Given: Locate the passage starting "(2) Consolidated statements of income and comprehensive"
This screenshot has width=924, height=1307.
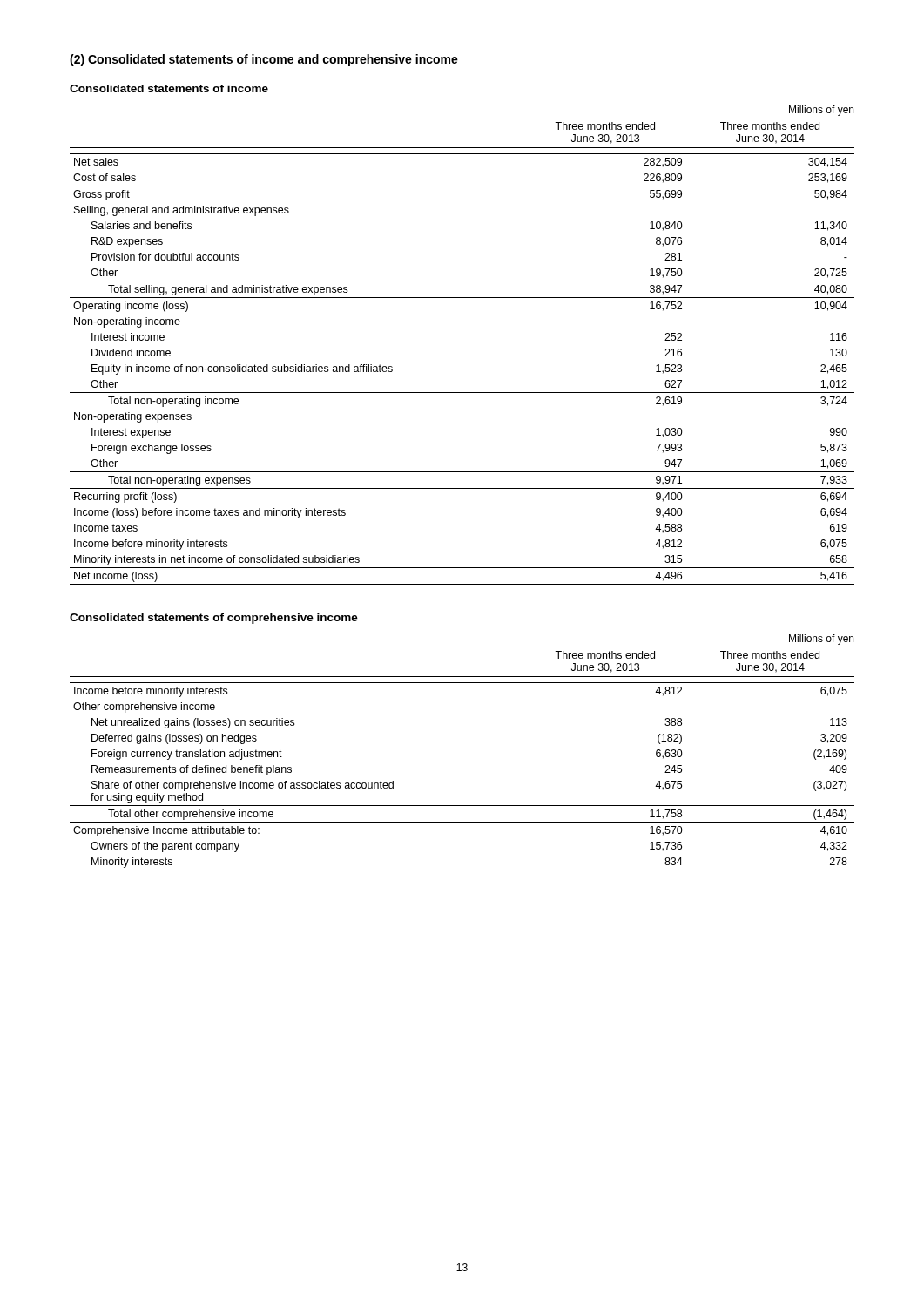Looking at the screenshot, I should point(264,59).
